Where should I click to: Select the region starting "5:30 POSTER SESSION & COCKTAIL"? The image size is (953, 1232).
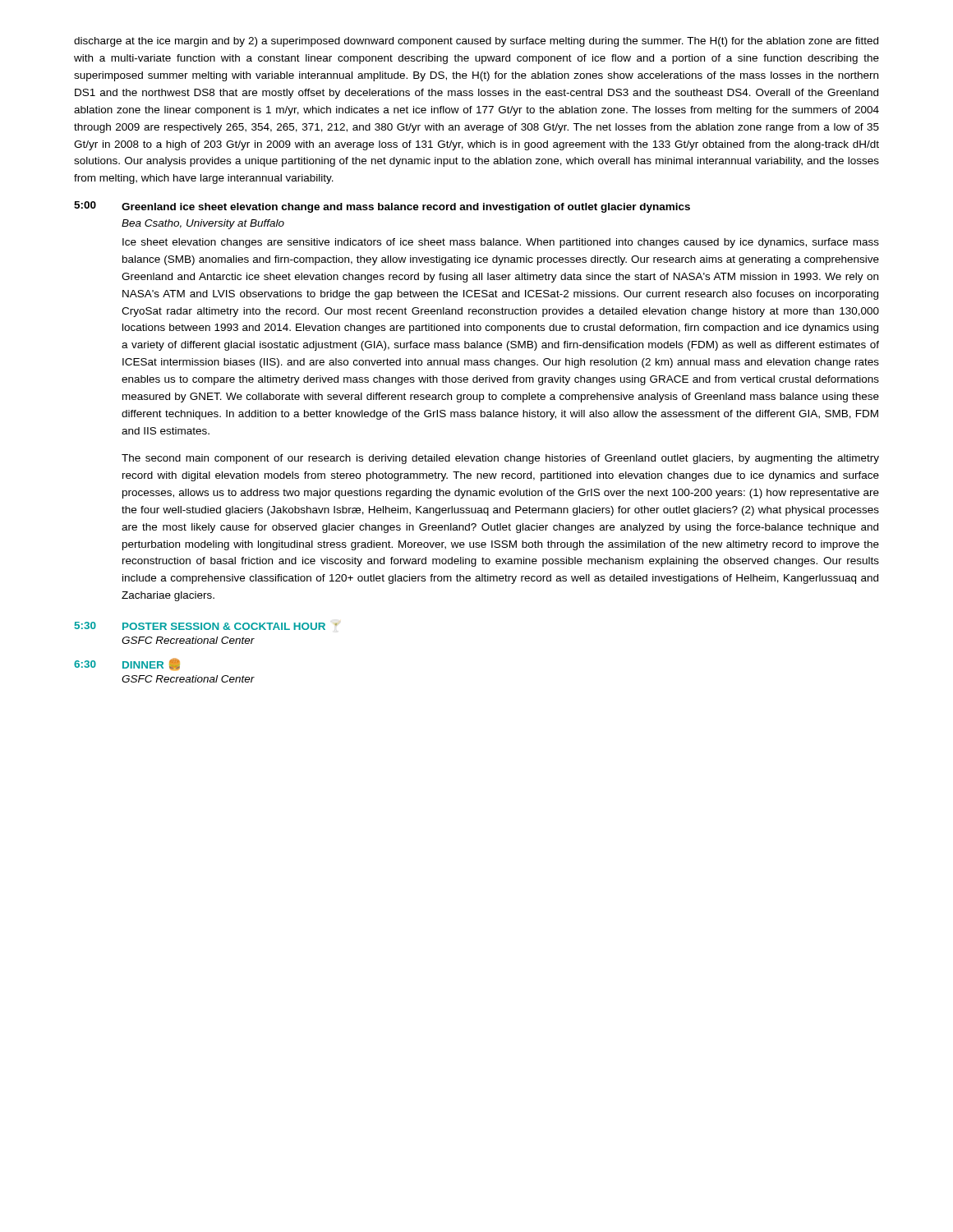coord(206,626)
